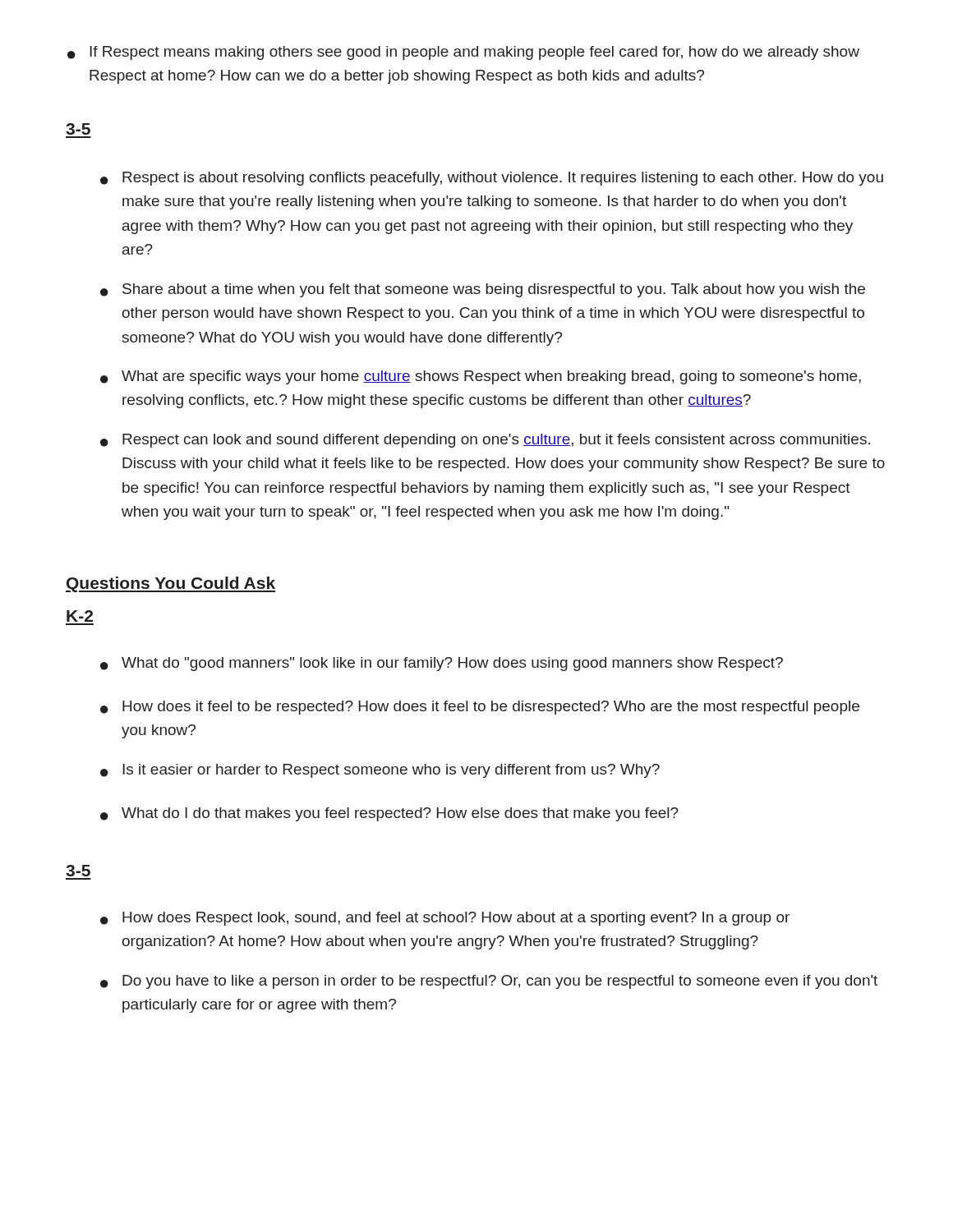This screenshot has width=953, height=1232.
Task: Find the block on this page that starts "● How does Respect look, sound, and"
Action: tap(493, 929)
